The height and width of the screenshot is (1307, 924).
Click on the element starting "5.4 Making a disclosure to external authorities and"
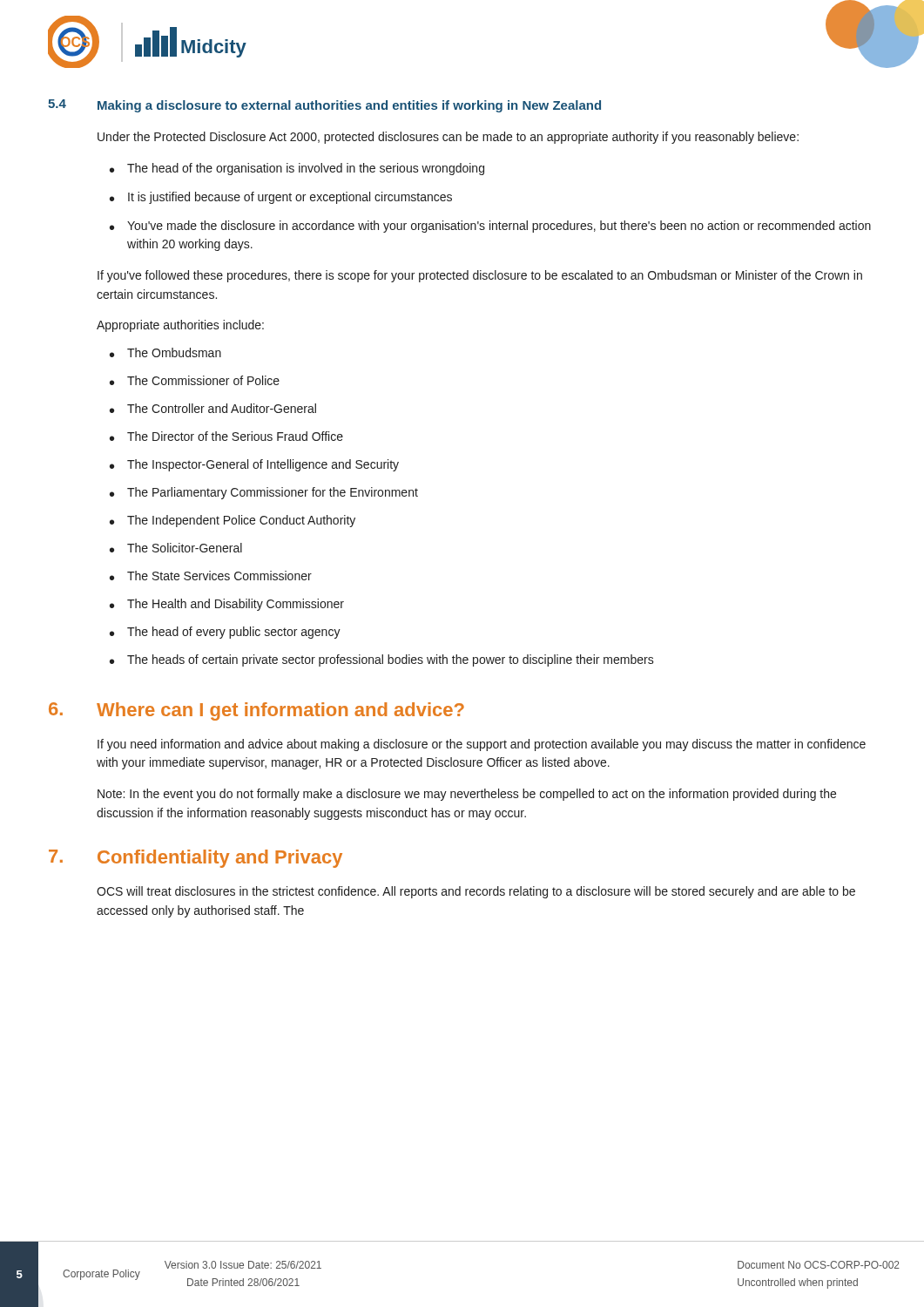pos(325,105)
